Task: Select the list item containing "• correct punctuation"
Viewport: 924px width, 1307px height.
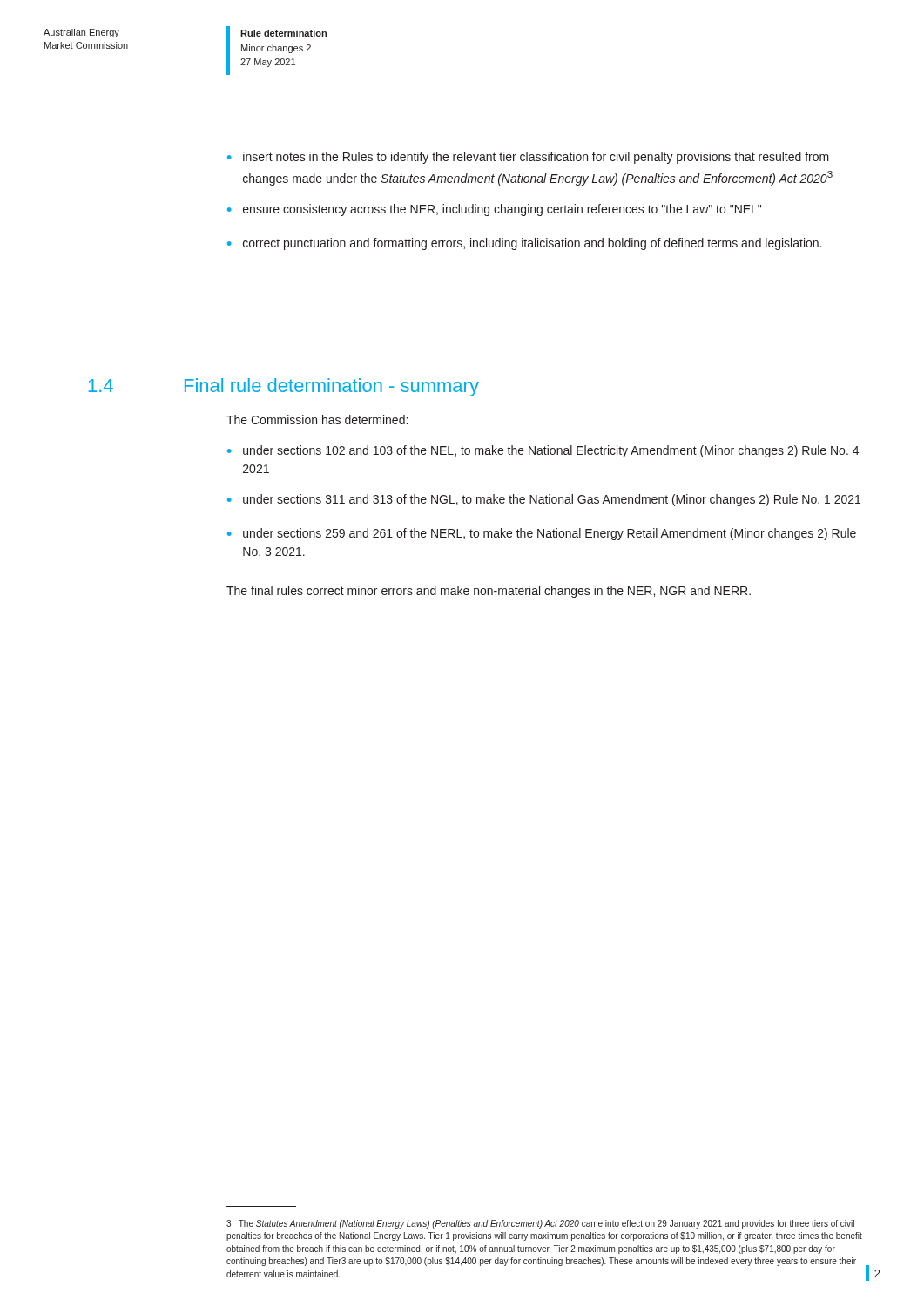Action: 525,245
